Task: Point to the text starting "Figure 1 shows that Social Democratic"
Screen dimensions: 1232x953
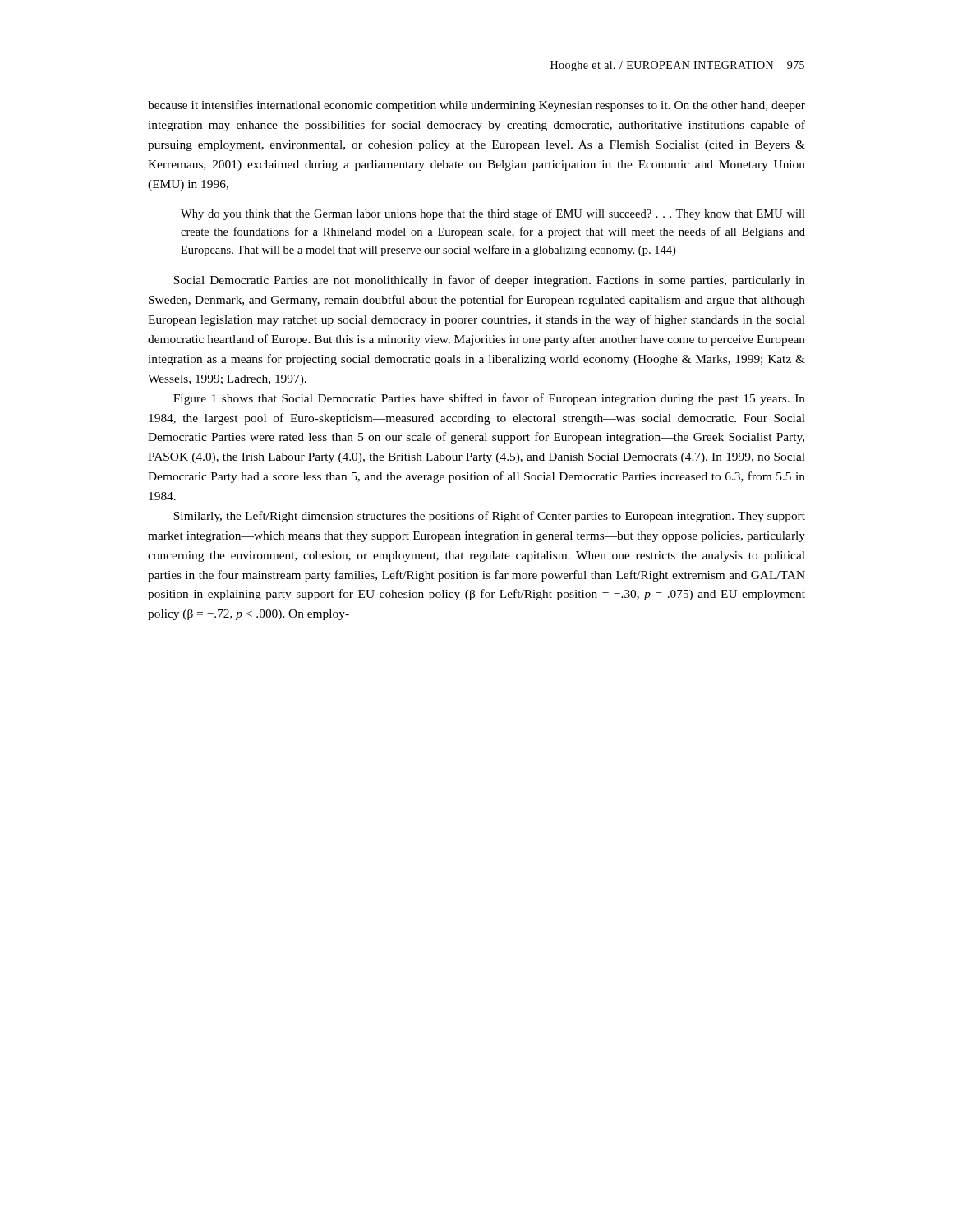Action: click(476, 447)
